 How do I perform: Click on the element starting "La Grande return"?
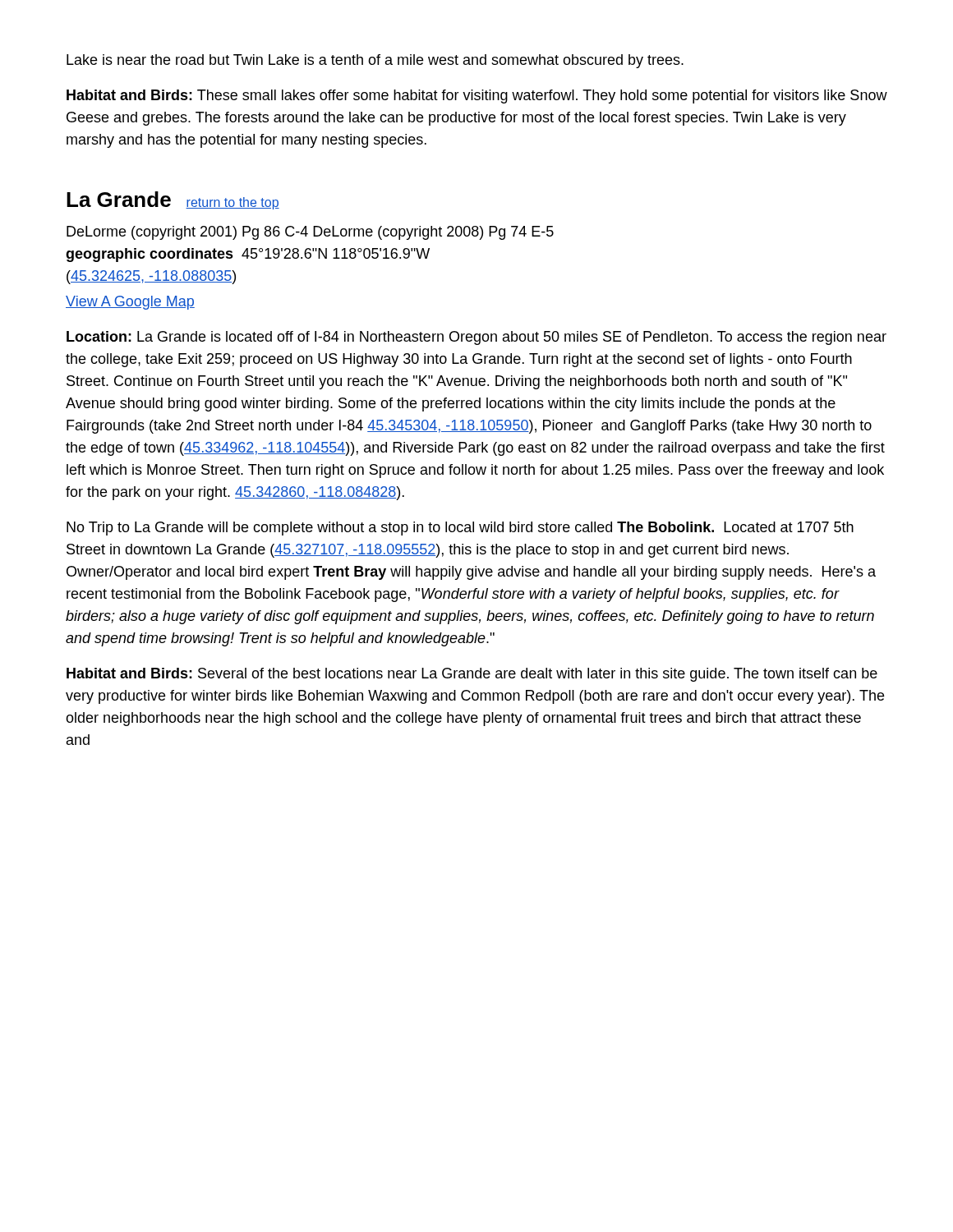pos(172,200)
